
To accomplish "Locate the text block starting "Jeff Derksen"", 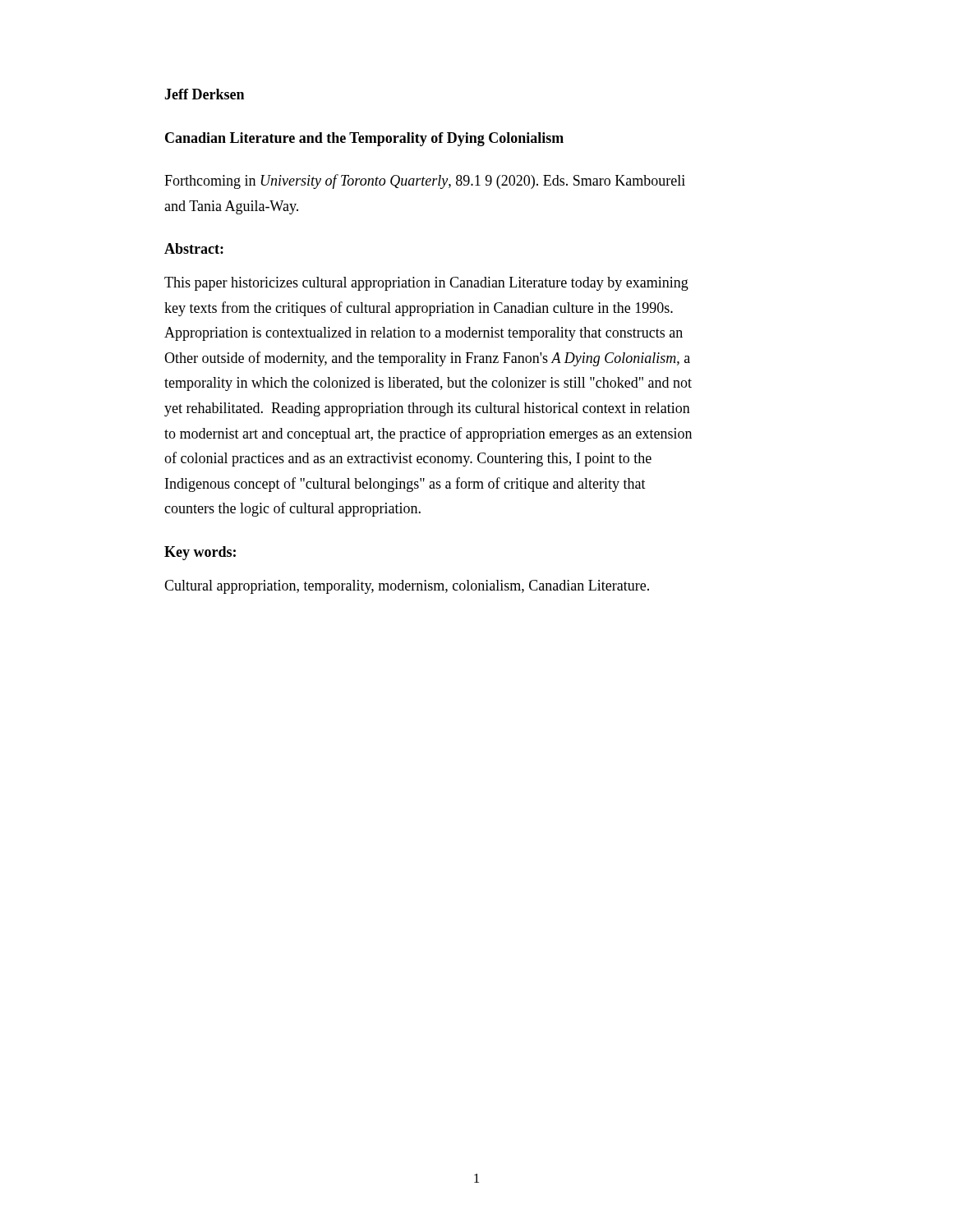I will point(204,94).
